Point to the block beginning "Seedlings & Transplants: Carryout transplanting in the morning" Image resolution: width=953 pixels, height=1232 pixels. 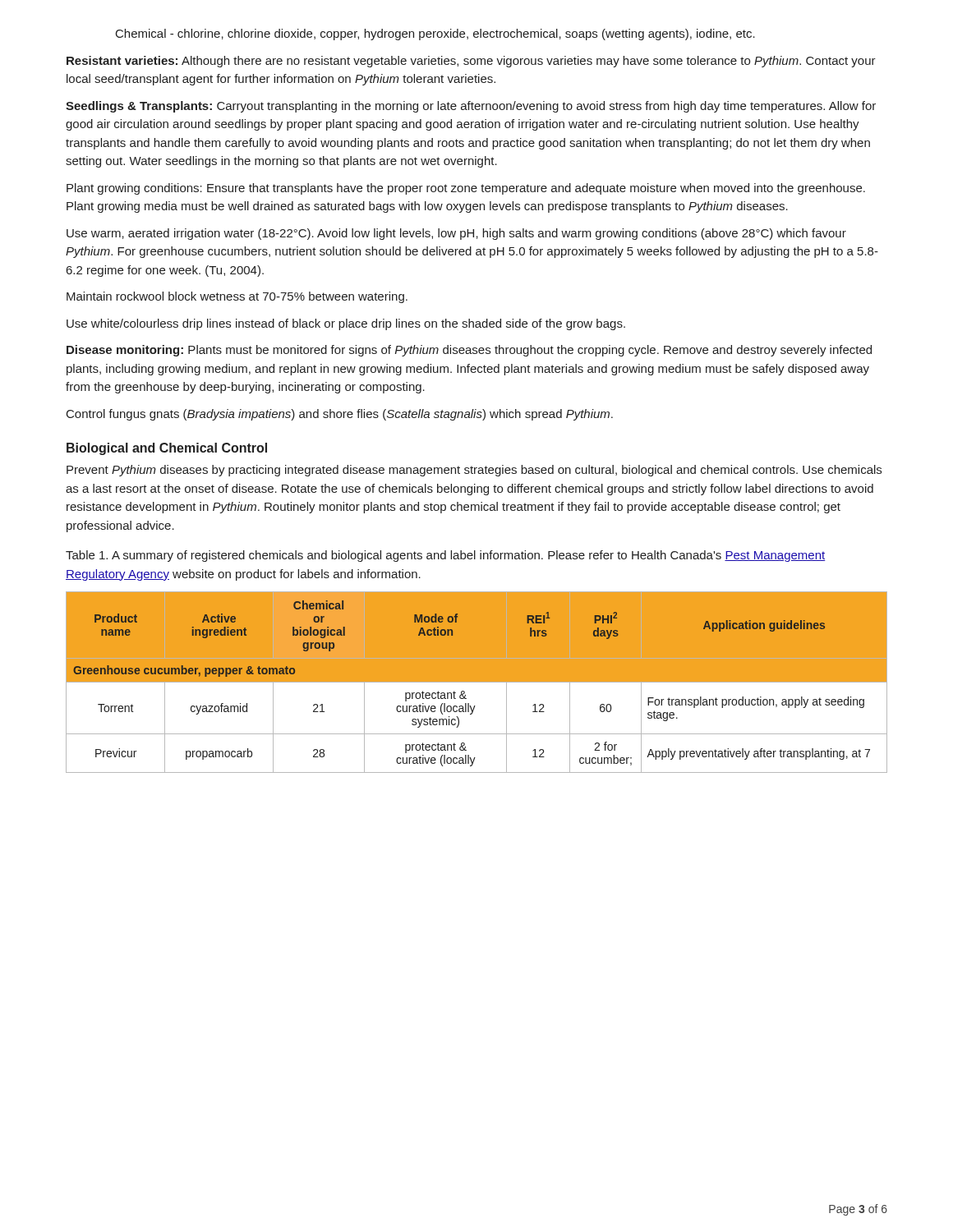[471, 133]
